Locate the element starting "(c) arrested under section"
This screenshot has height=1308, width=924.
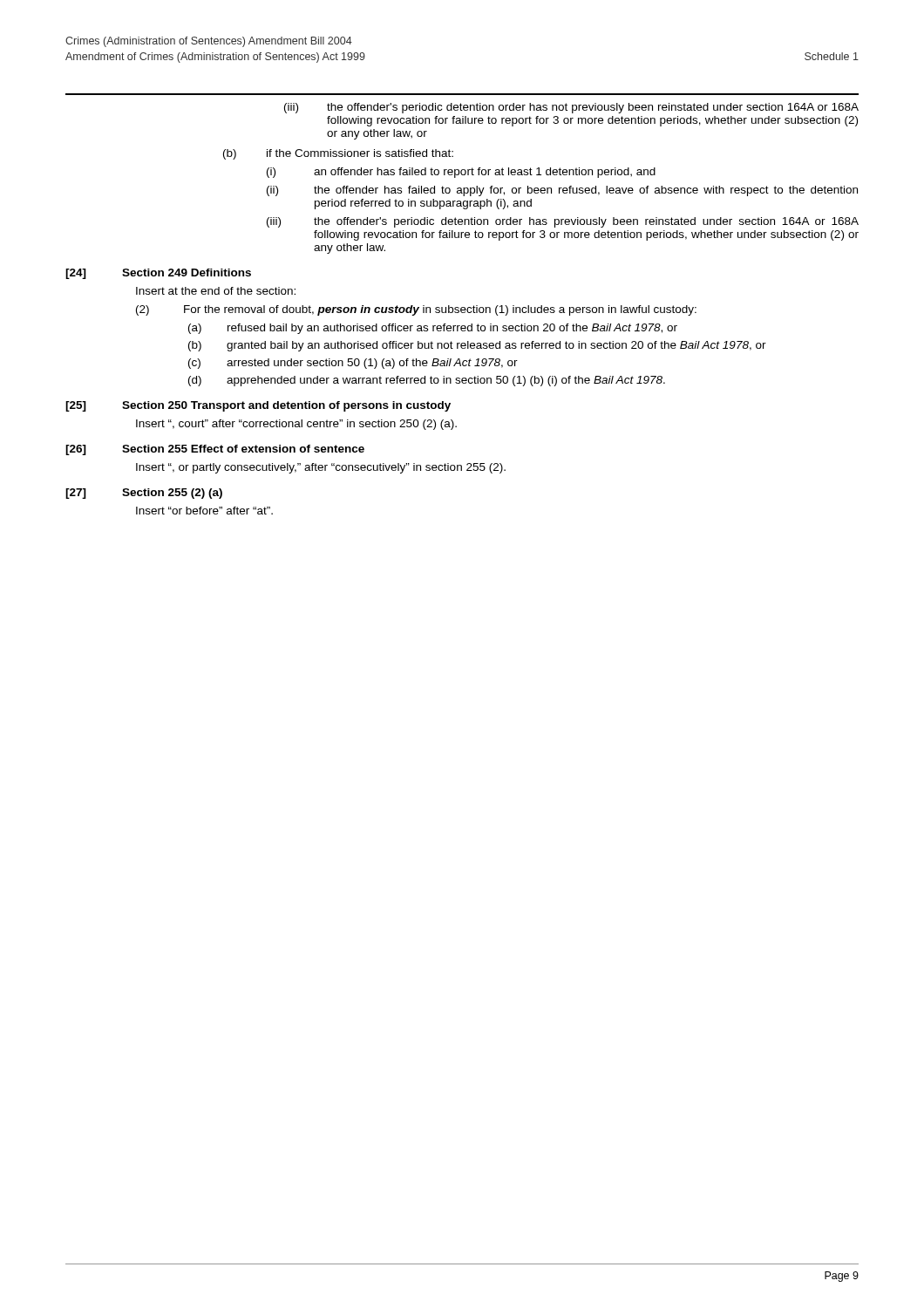pos(523,362)
